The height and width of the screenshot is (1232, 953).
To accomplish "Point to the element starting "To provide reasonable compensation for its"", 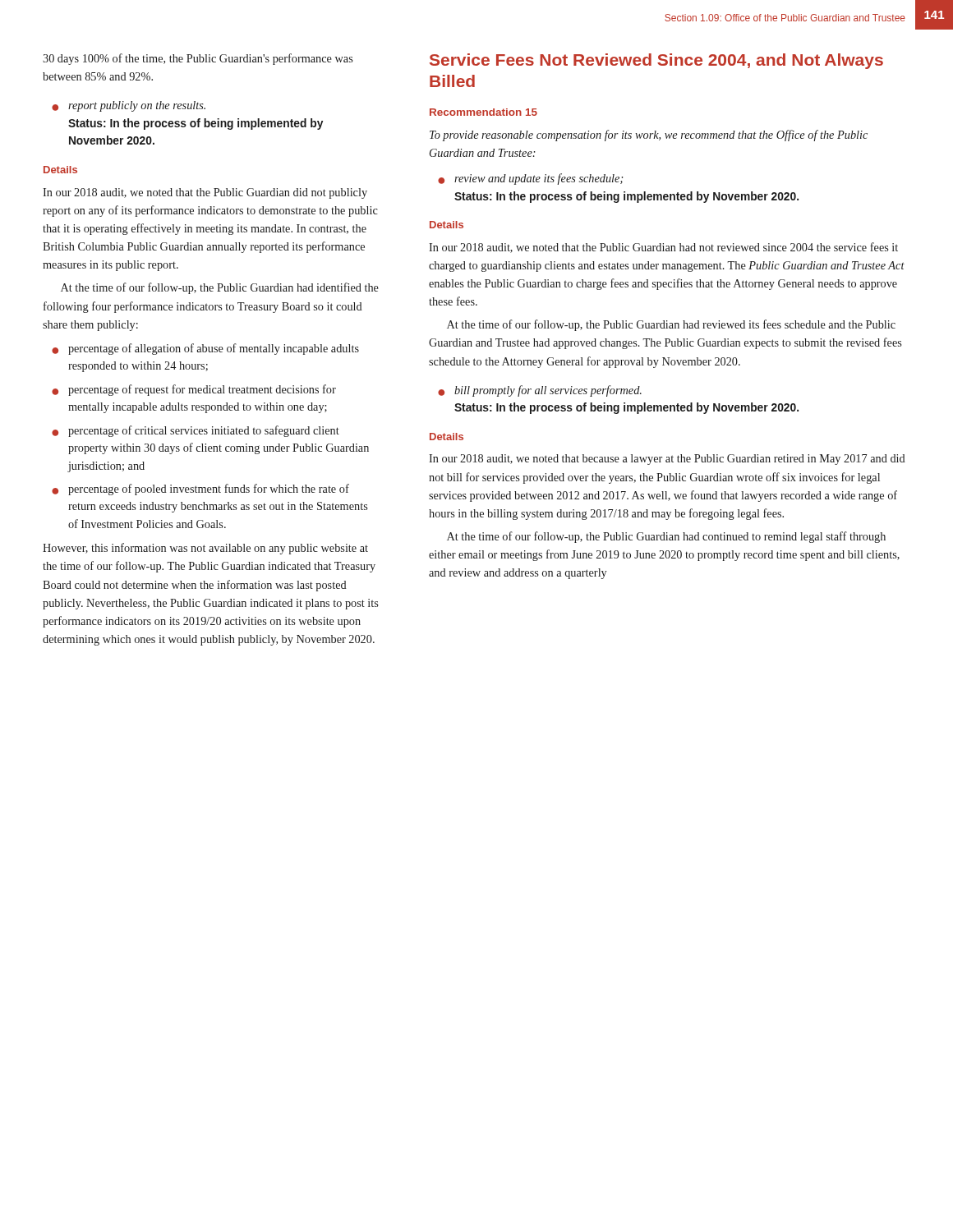I will 648,144.
